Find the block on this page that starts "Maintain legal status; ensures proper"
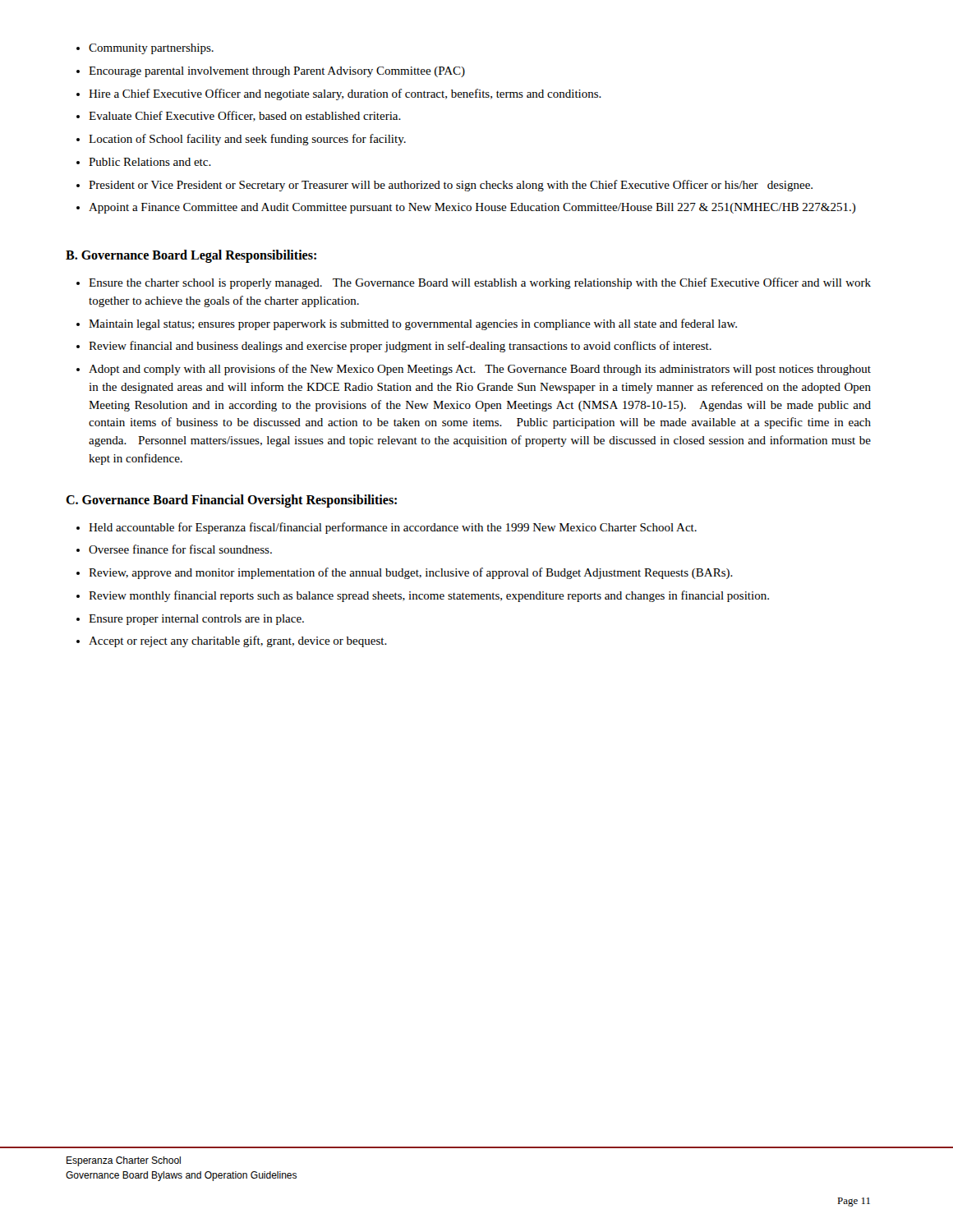This screenshot has height=1232, width=953. 413,323
